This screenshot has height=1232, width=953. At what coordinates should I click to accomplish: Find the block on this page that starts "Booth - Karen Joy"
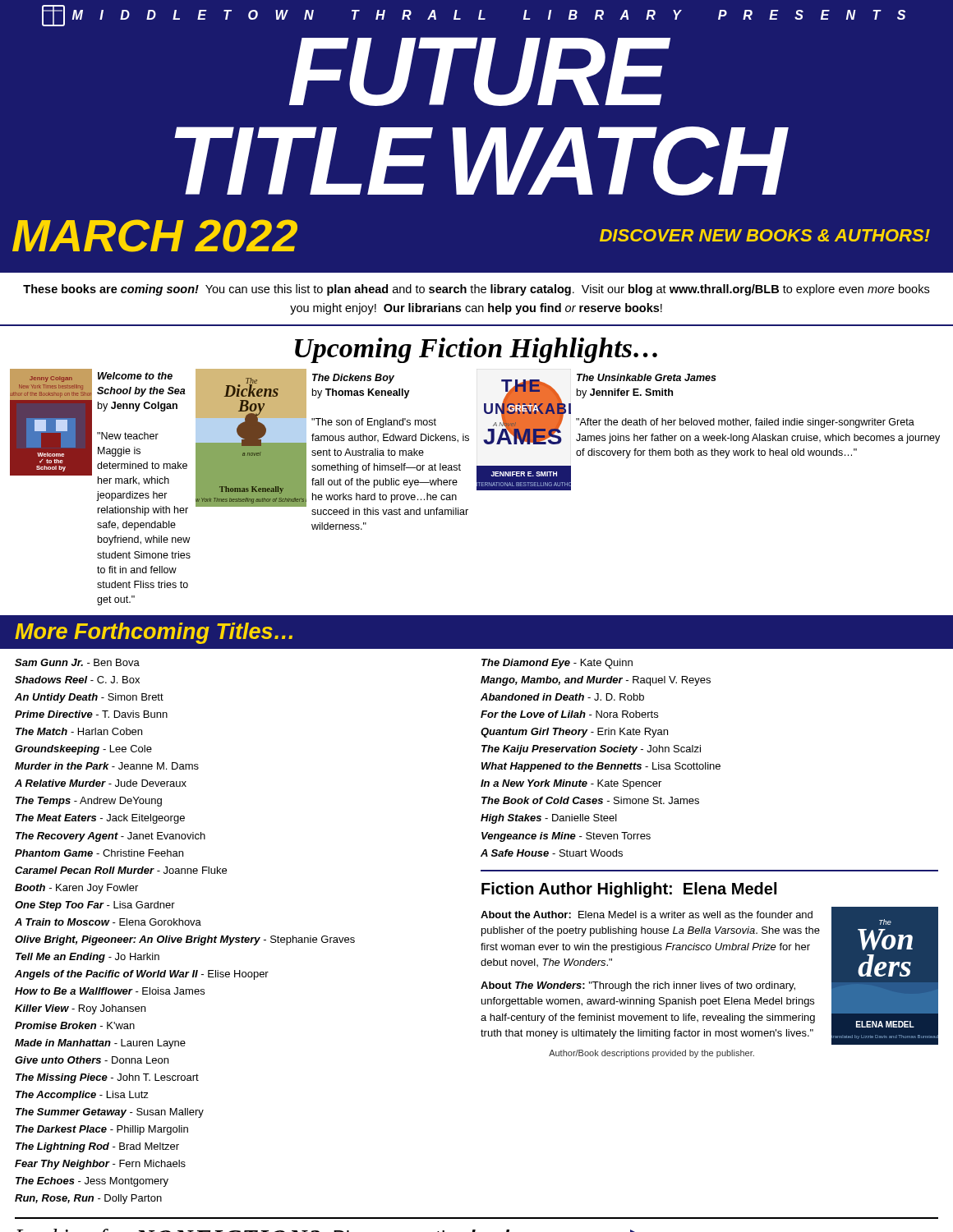point(76,887)
